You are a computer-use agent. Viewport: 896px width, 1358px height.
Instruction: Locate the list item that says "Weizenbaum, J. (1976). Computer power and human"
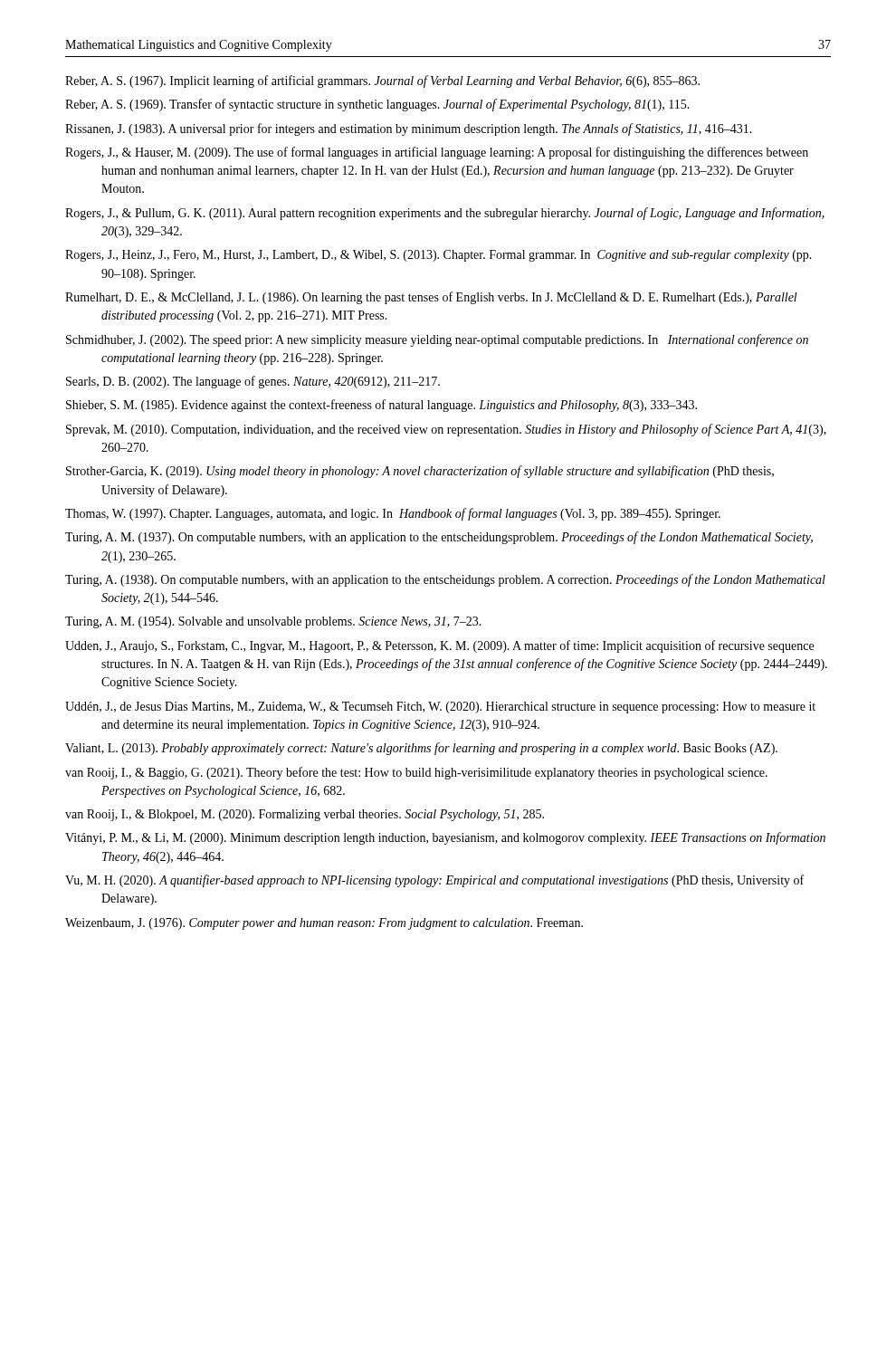pyautogui.click(x=324, y=923)
